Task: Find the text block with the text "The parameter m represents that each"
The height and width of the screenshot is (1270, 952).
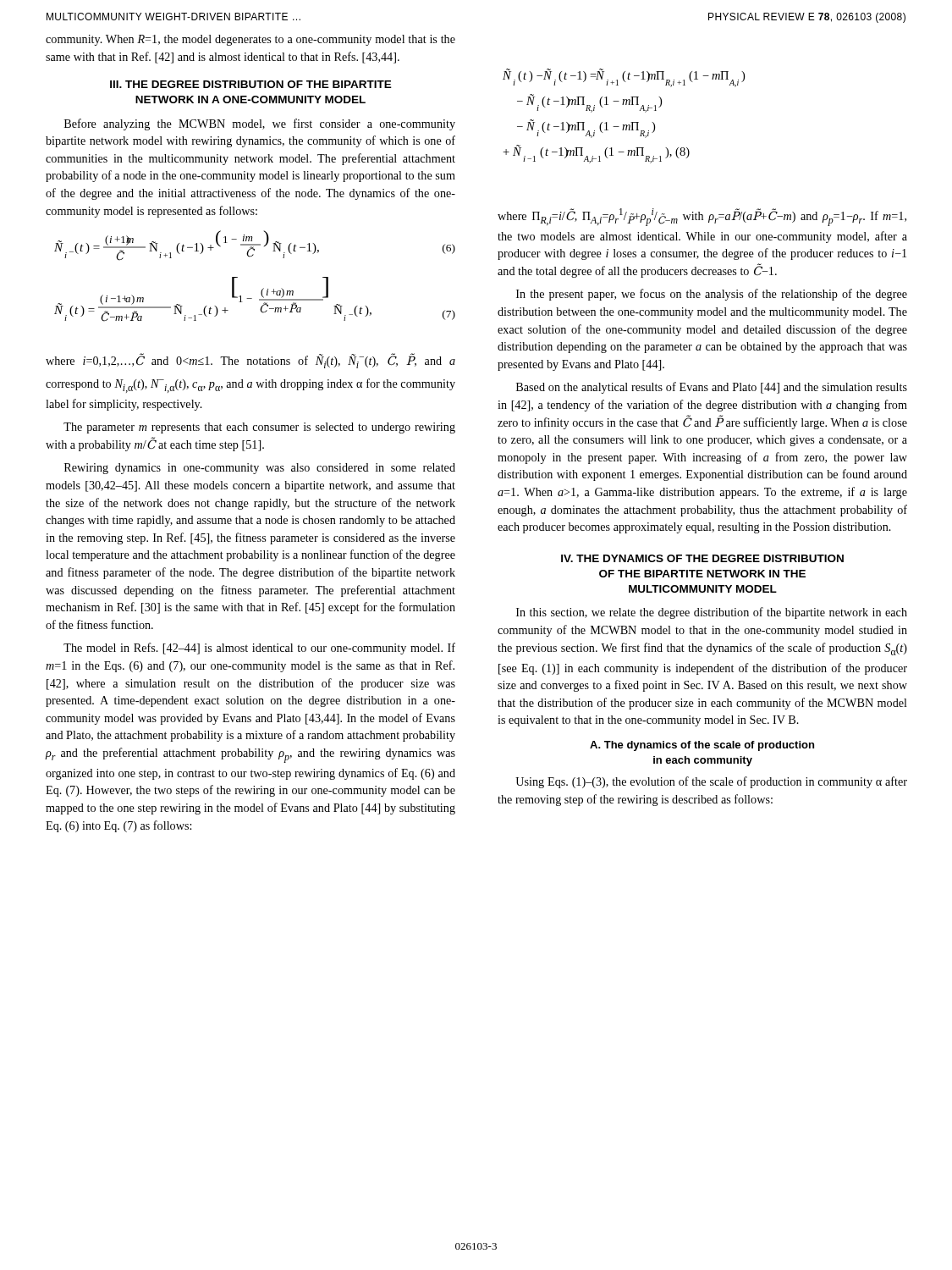Action: [x=250, y=436]
